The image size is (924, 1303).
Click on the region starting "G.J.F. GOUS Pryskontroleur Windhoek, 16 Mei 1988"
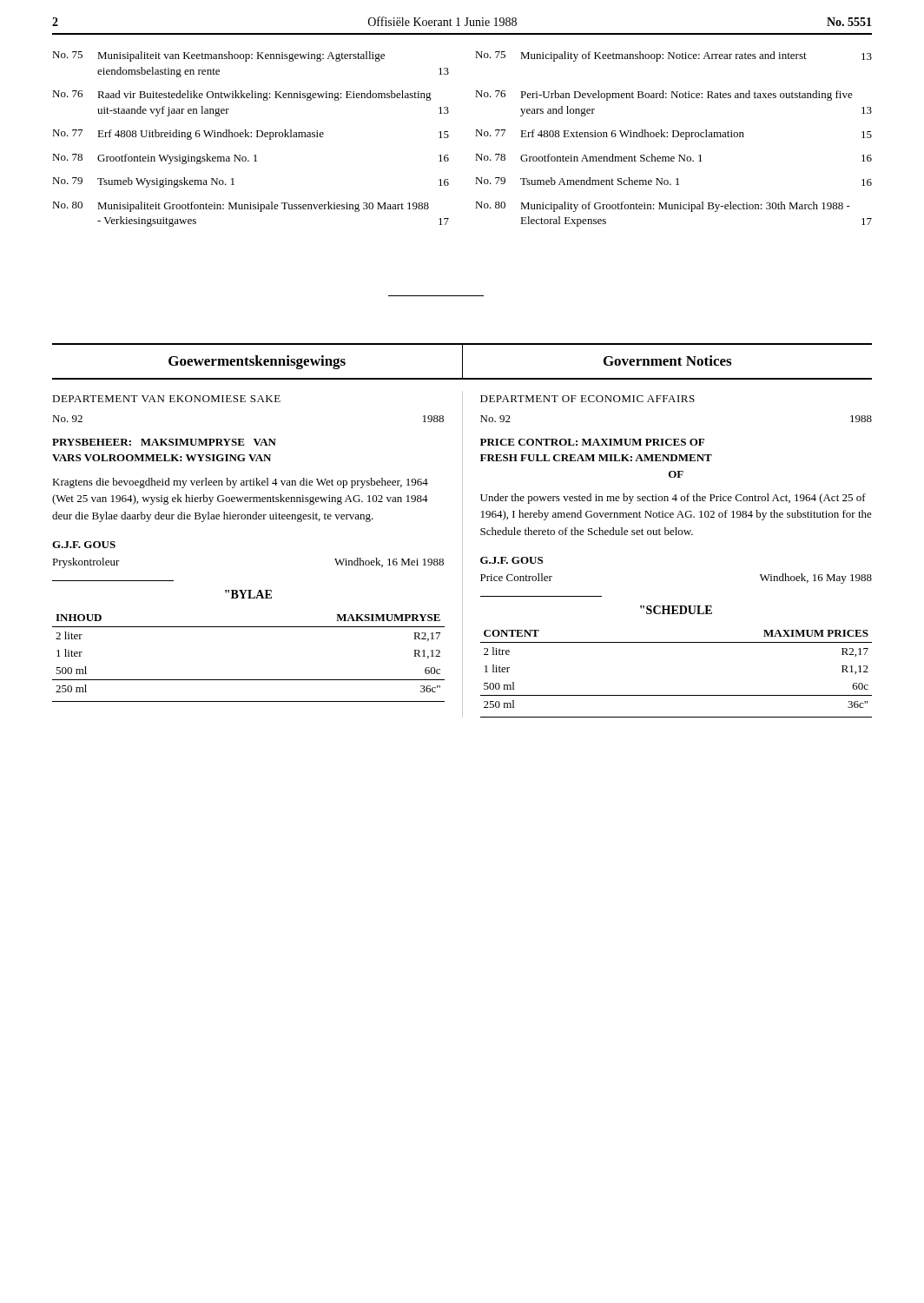pos(84,545)
